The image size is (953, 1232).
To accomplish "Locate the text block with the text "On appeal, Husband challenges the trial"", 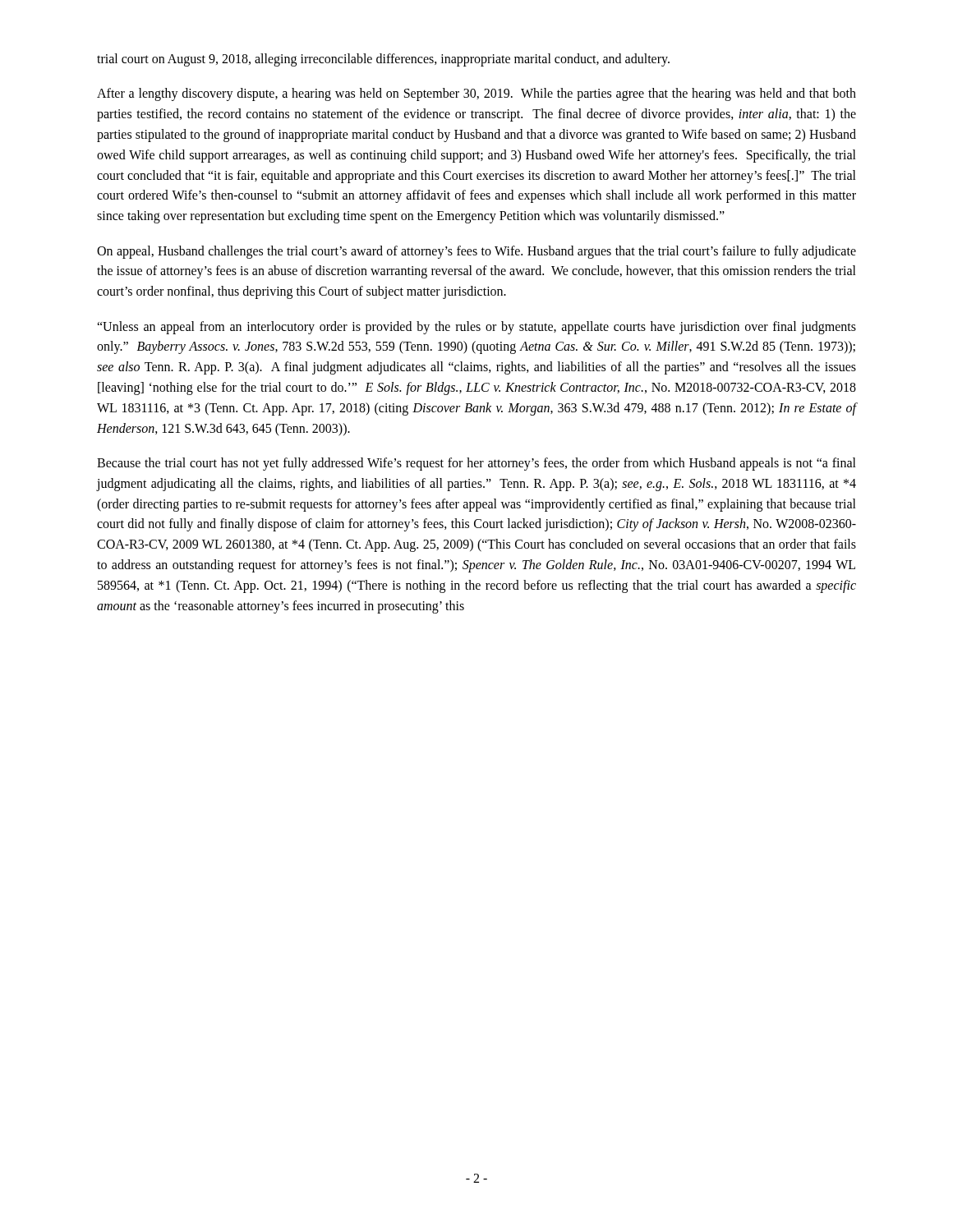I will [x=476, y=272].
